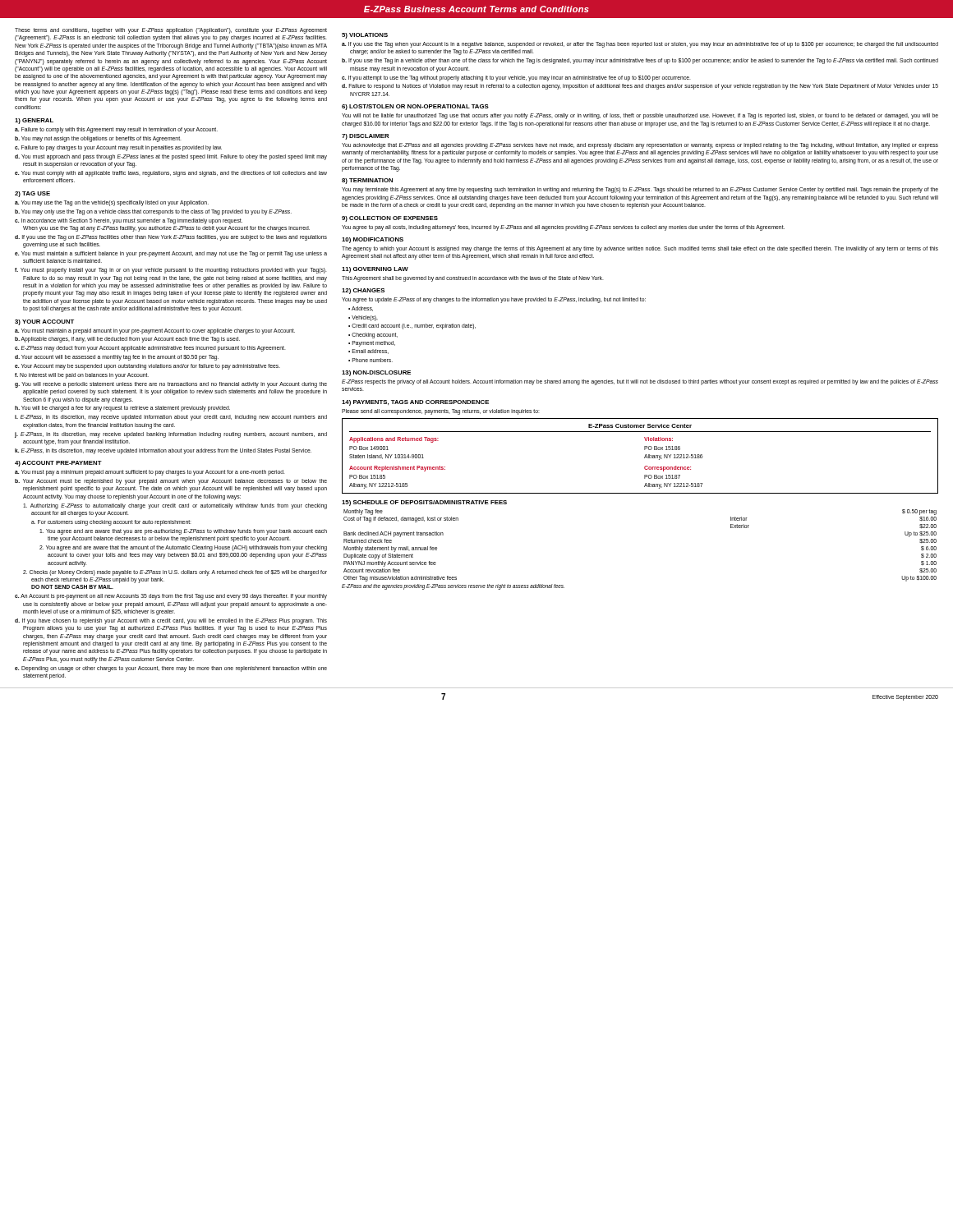This screenshot has width=953, height=1232.
Task: Locate the passage starting "• Credit card account (i.e., number, expiration date),"
Action: 412,326
